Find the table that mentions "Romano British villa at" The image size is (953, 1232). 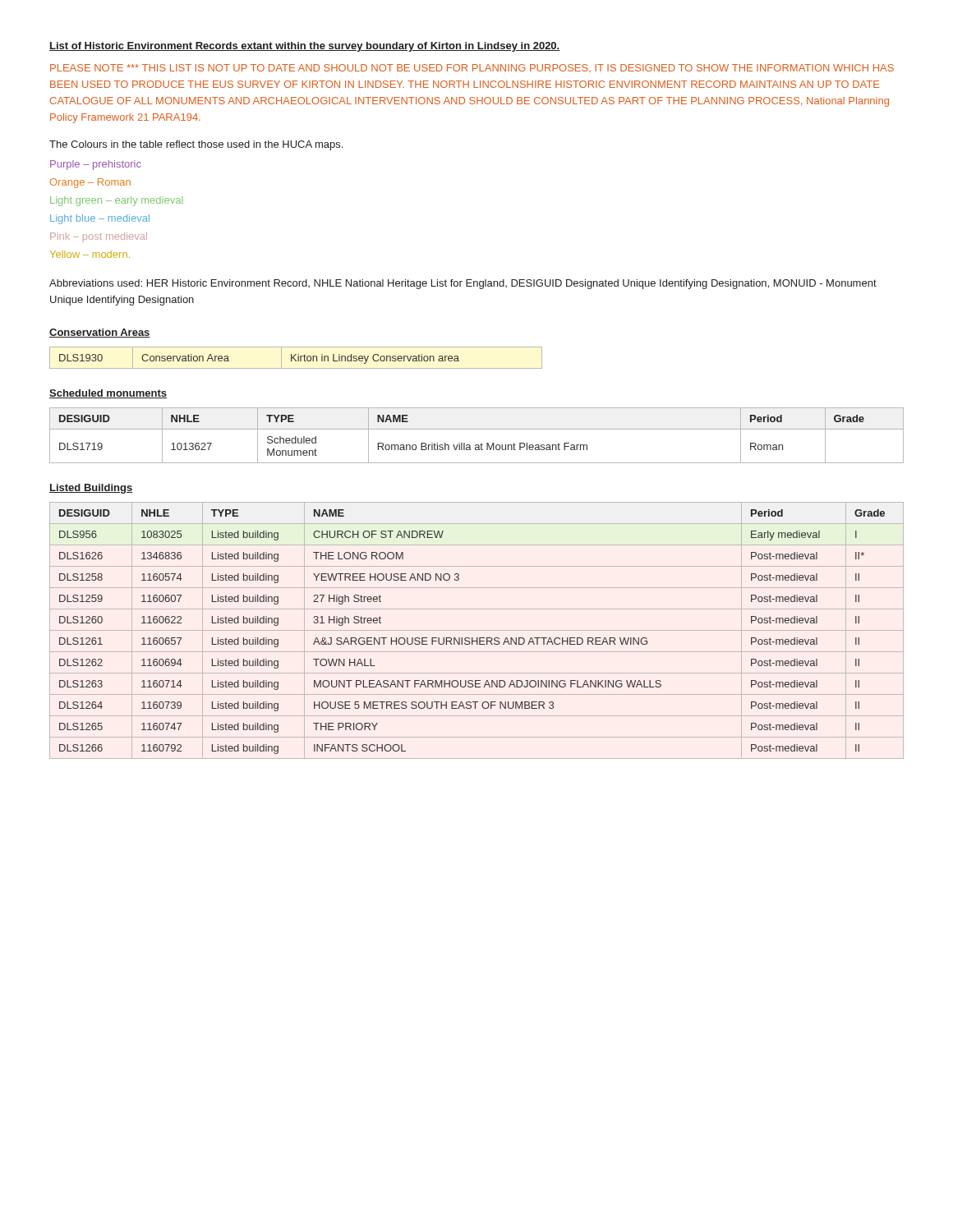point(476,436)
